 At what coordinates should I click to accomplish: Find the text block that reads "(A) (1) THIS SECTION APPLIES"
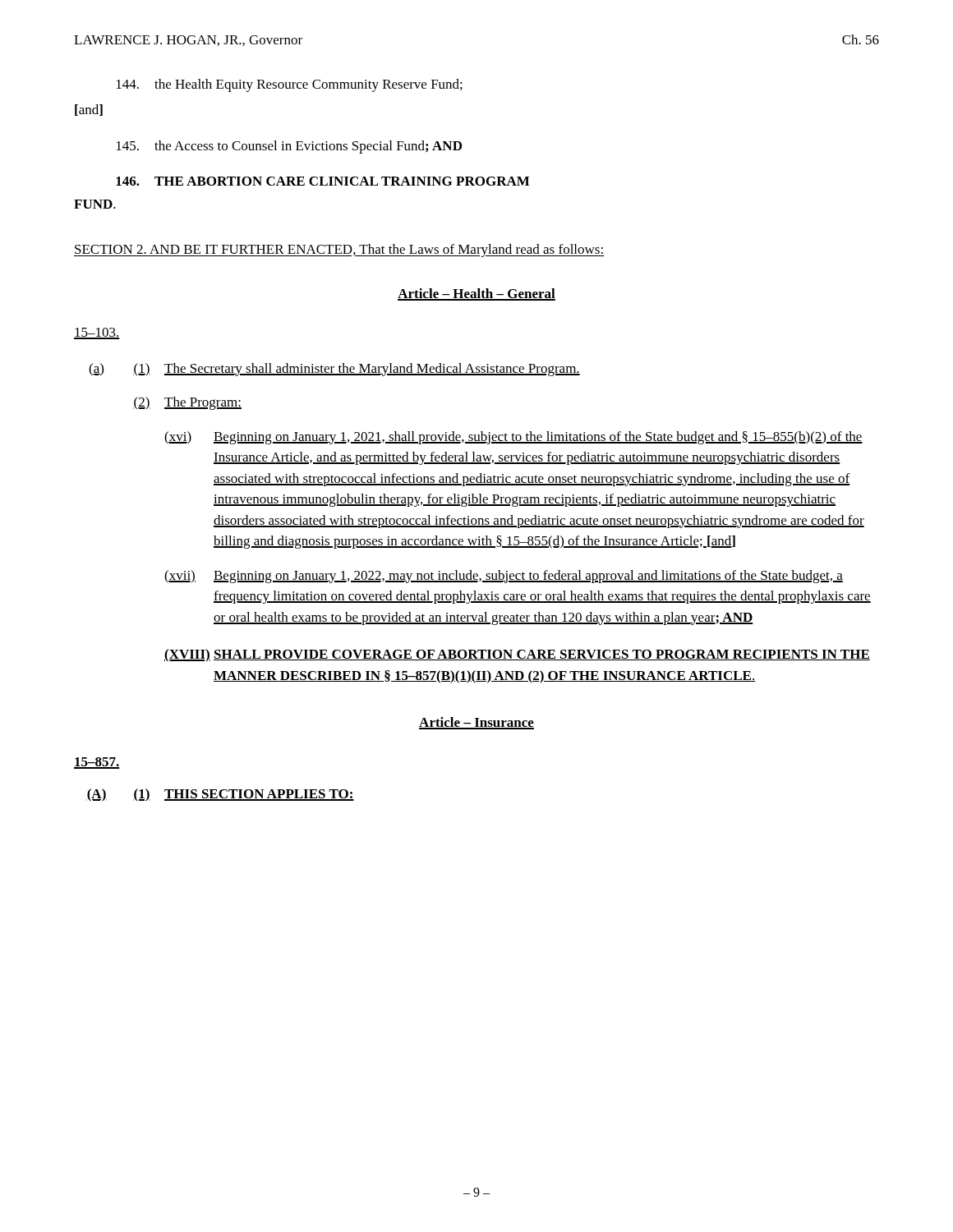220,795
